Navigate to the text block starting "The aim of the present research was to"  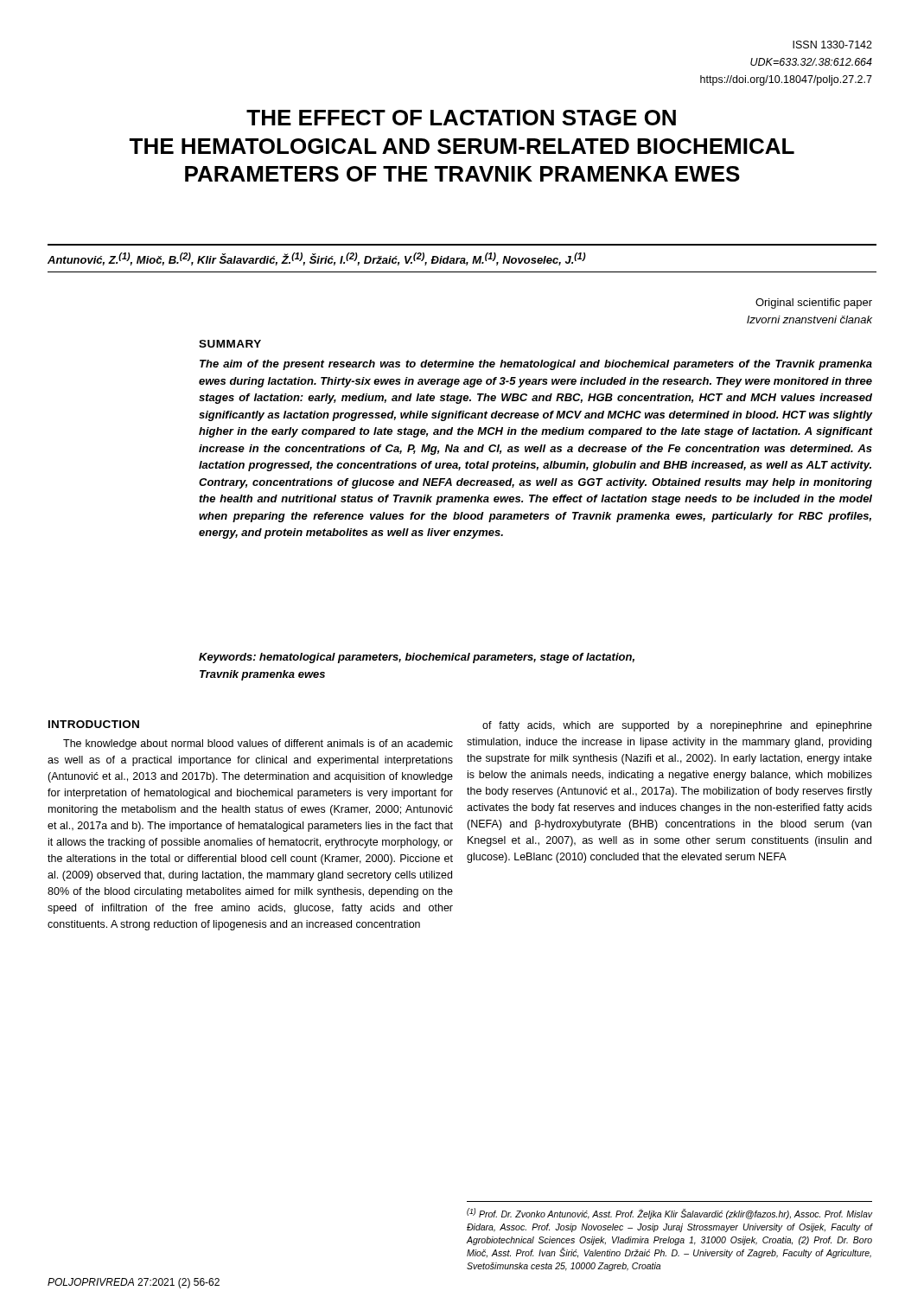click(x=536, y=448)
